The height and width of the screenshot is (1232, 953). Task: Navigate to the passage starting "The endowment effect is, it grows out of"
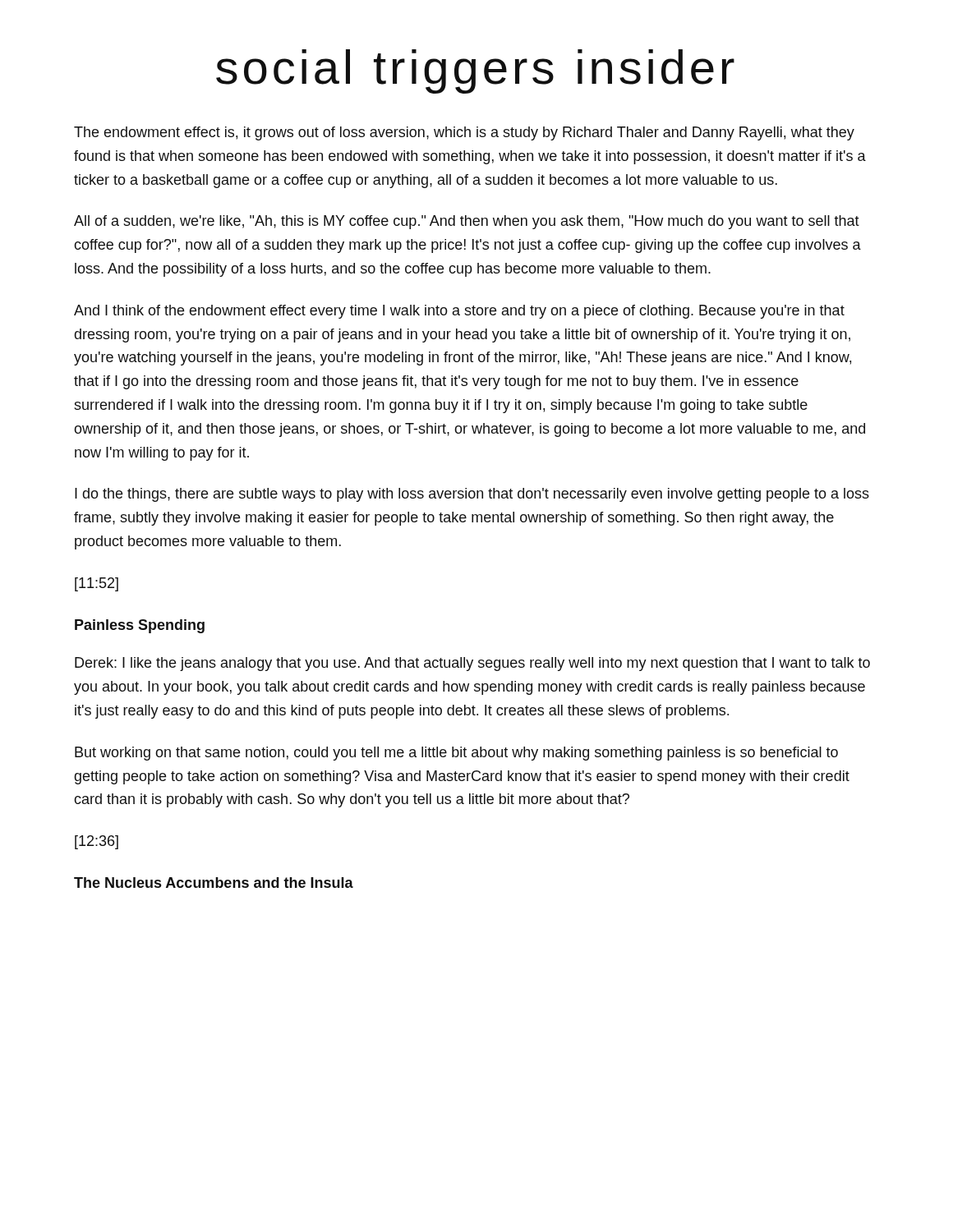[x=470, y=156]
